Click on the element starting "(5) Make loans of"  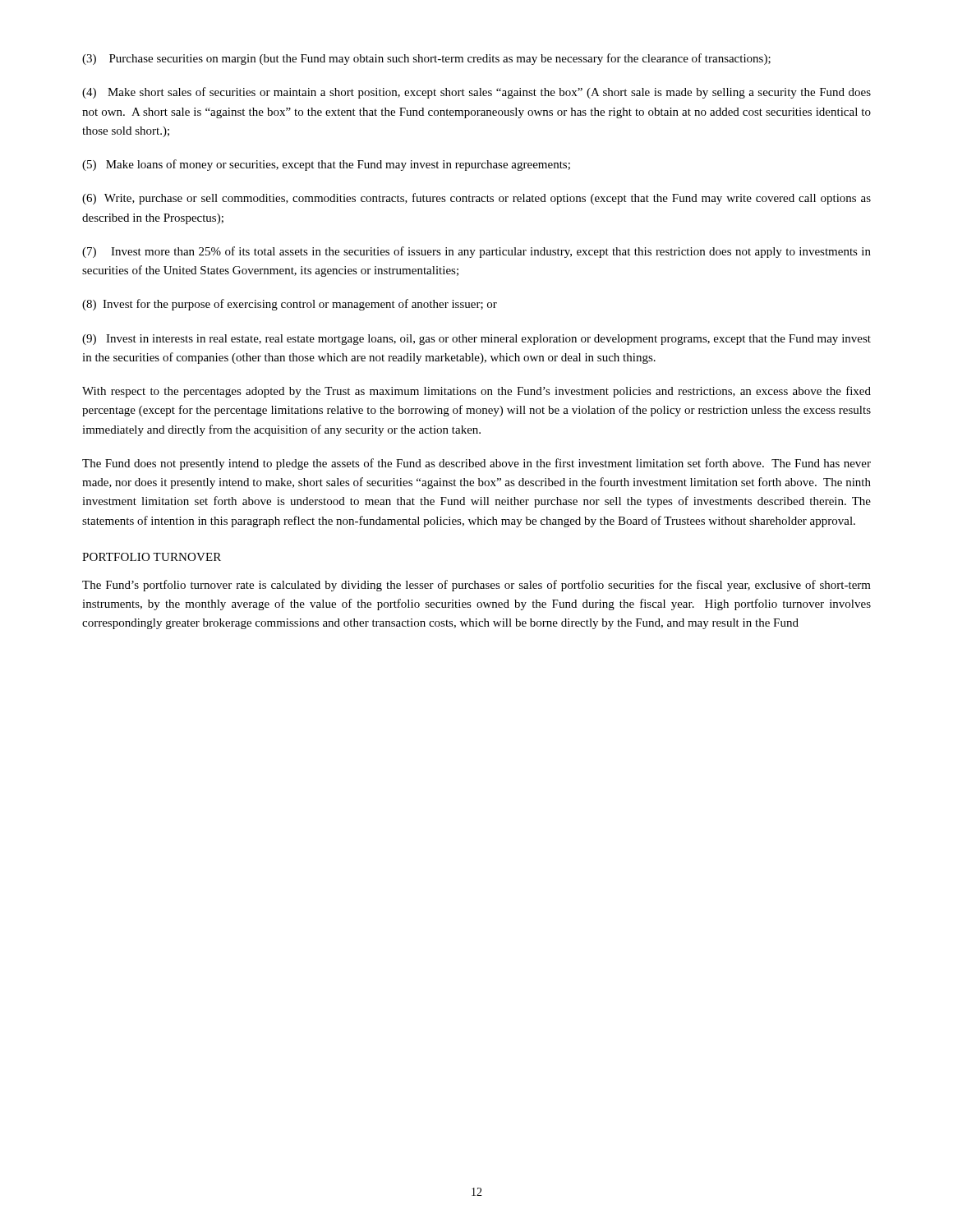click(326, 164)
